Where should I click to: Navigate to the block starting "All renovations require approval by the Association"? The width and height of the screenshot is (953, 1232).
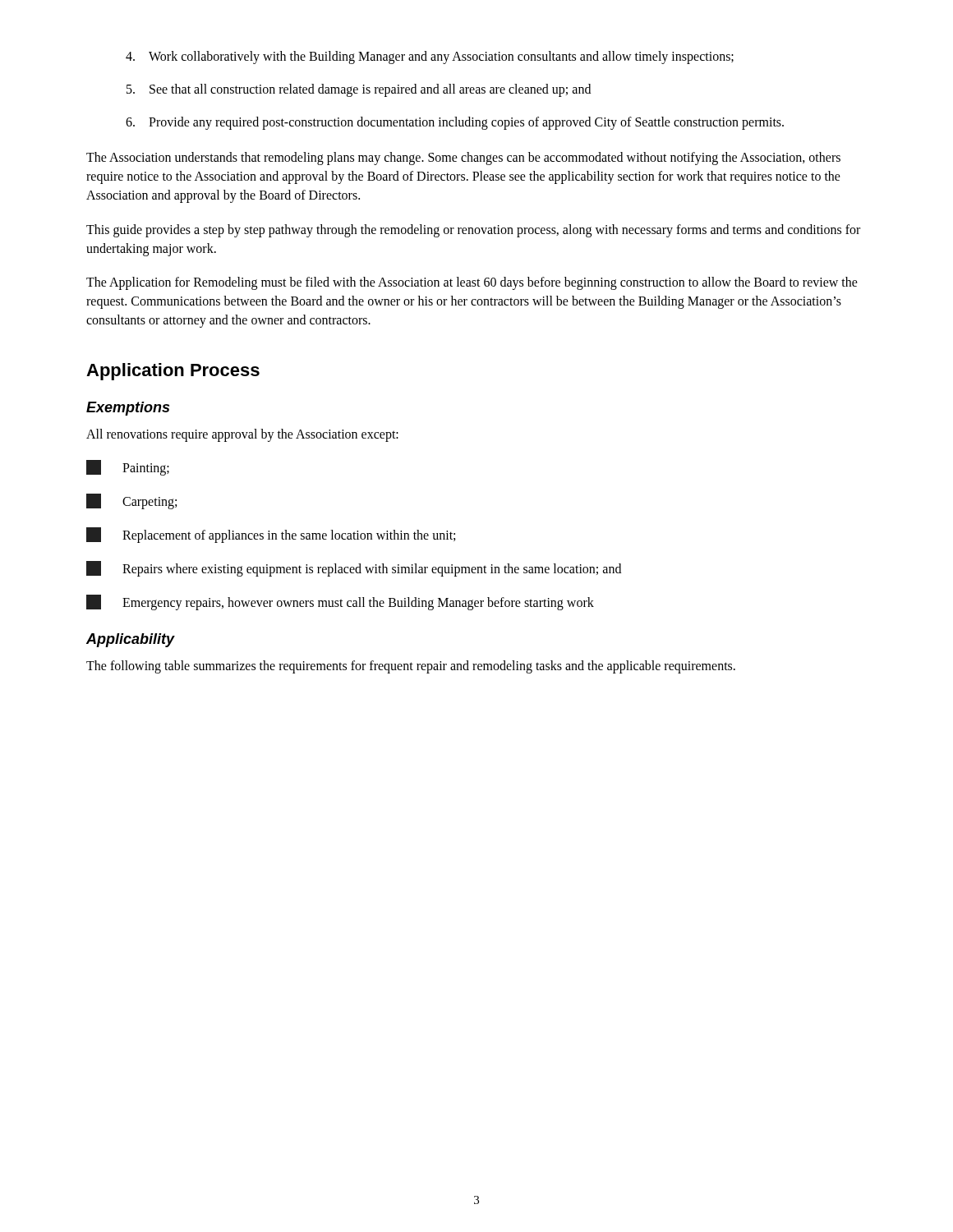click(x=243, y=434)
